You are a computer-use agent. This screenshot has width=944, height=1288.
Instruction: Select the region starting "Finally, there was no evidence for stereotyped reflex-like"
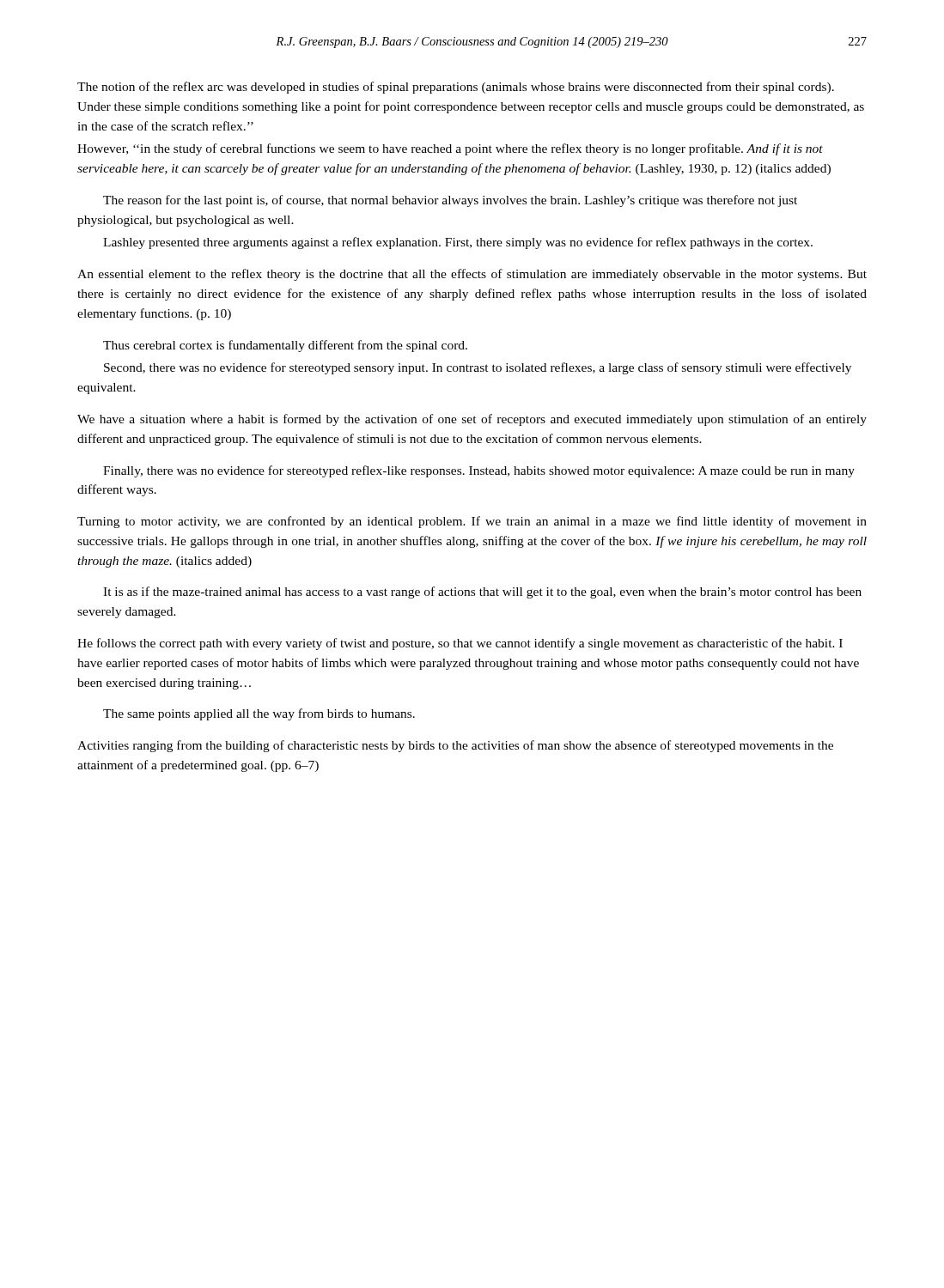[466, 479]
